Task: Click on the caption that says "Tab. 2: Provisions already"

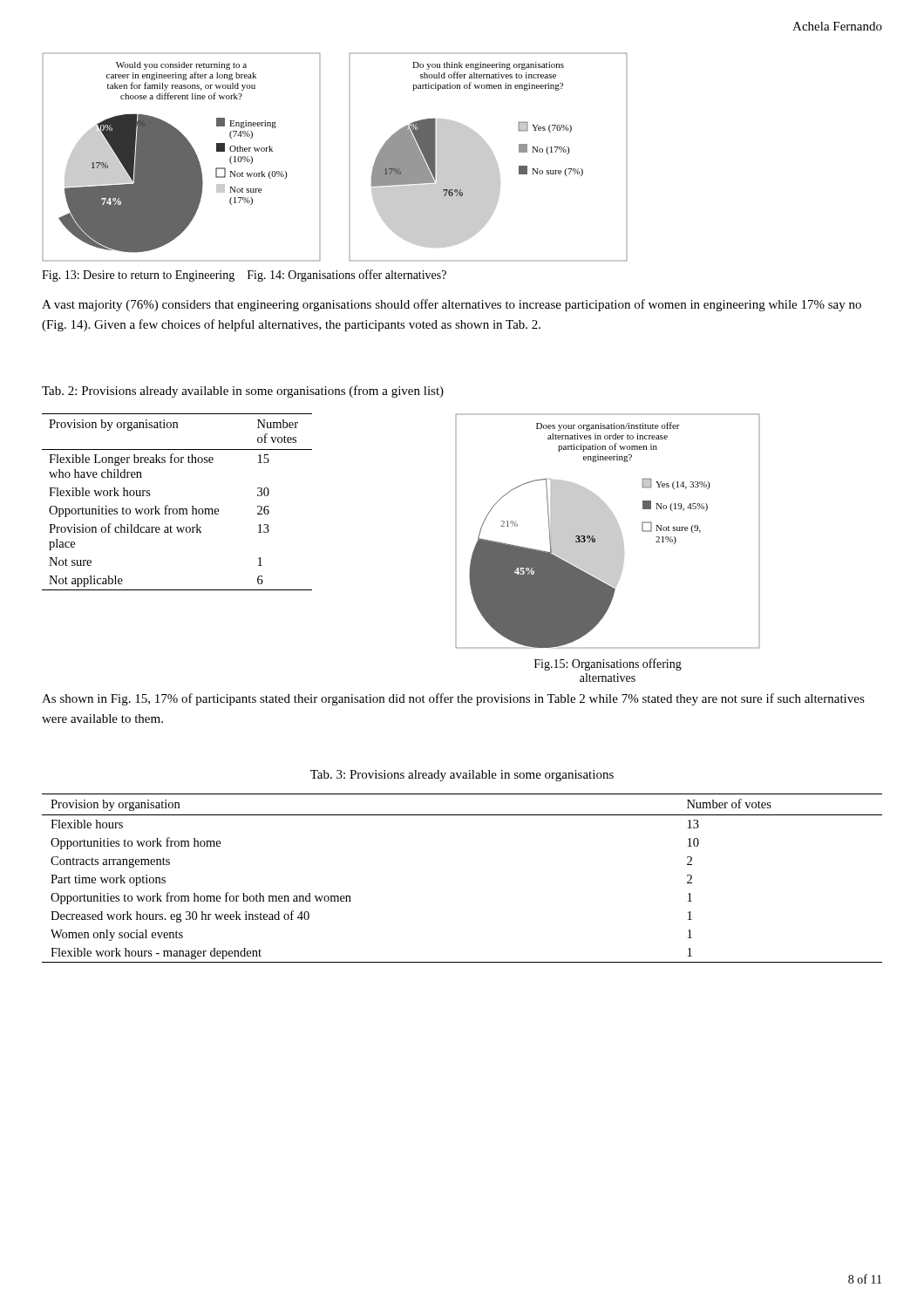Action: 243,391
